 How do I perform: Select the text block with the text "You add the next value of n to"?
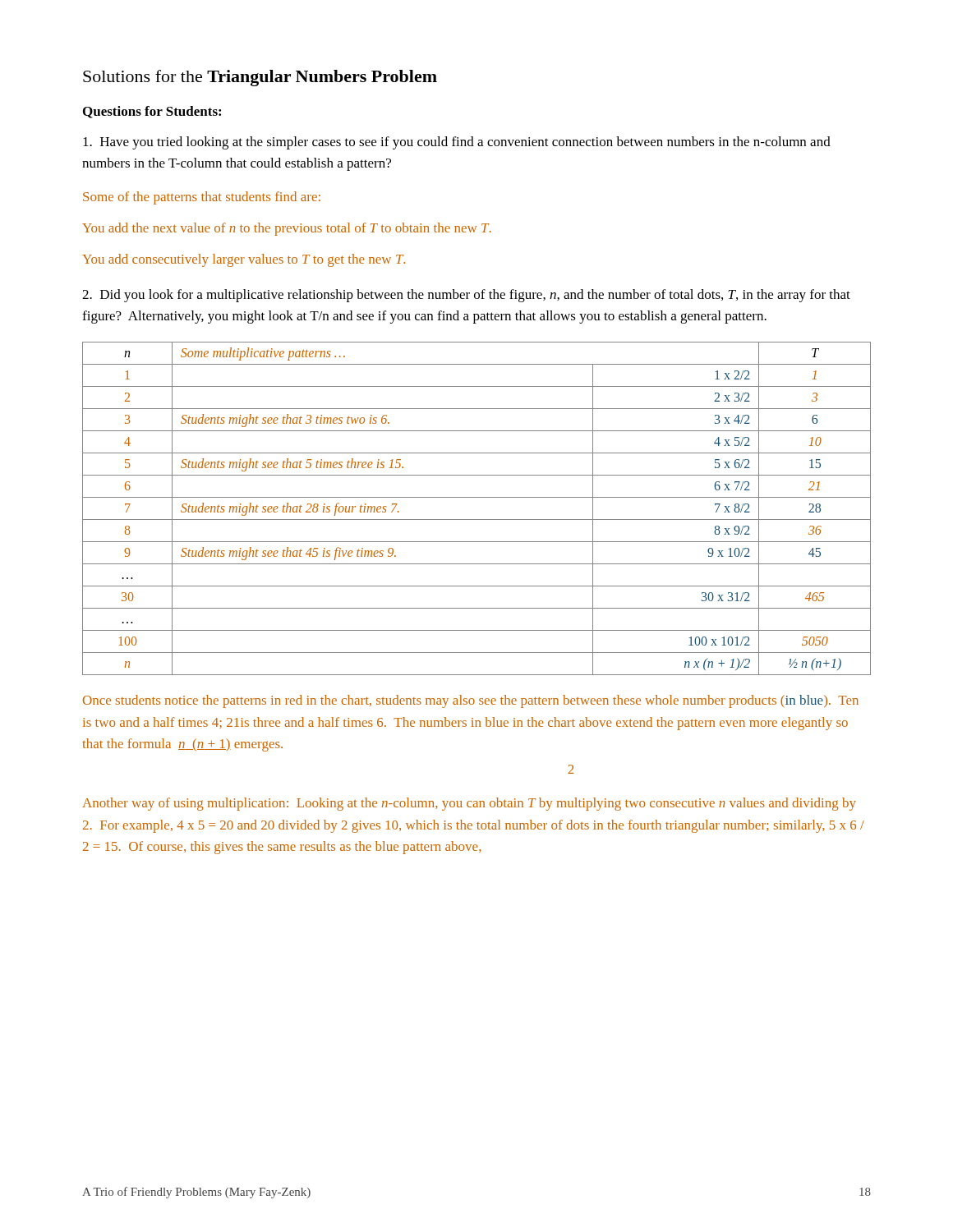[x=287, y=228]
